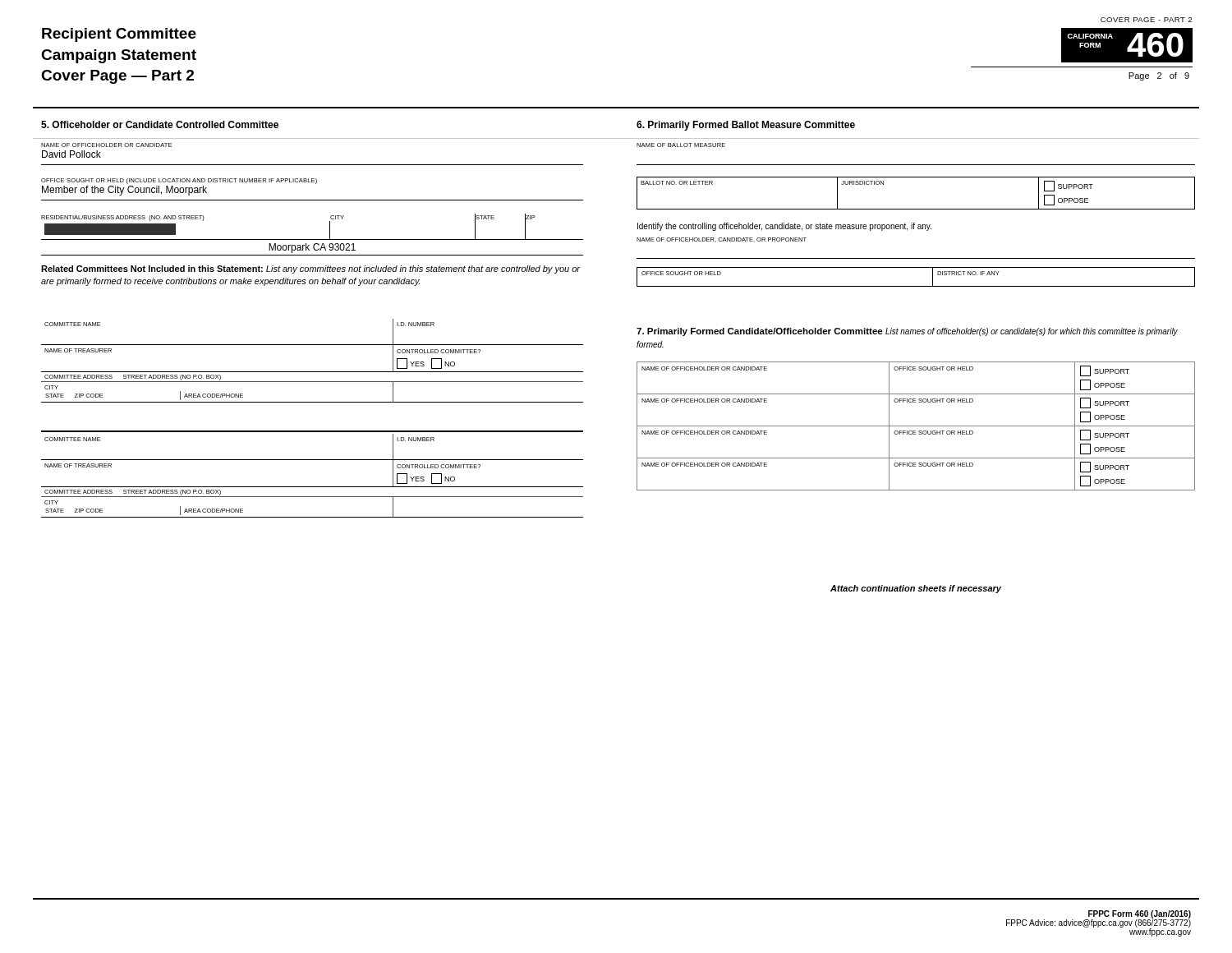Select the title that reads "Recipient CommitteeCampaign StatementCover Page — Part 2"

point(189,55)
